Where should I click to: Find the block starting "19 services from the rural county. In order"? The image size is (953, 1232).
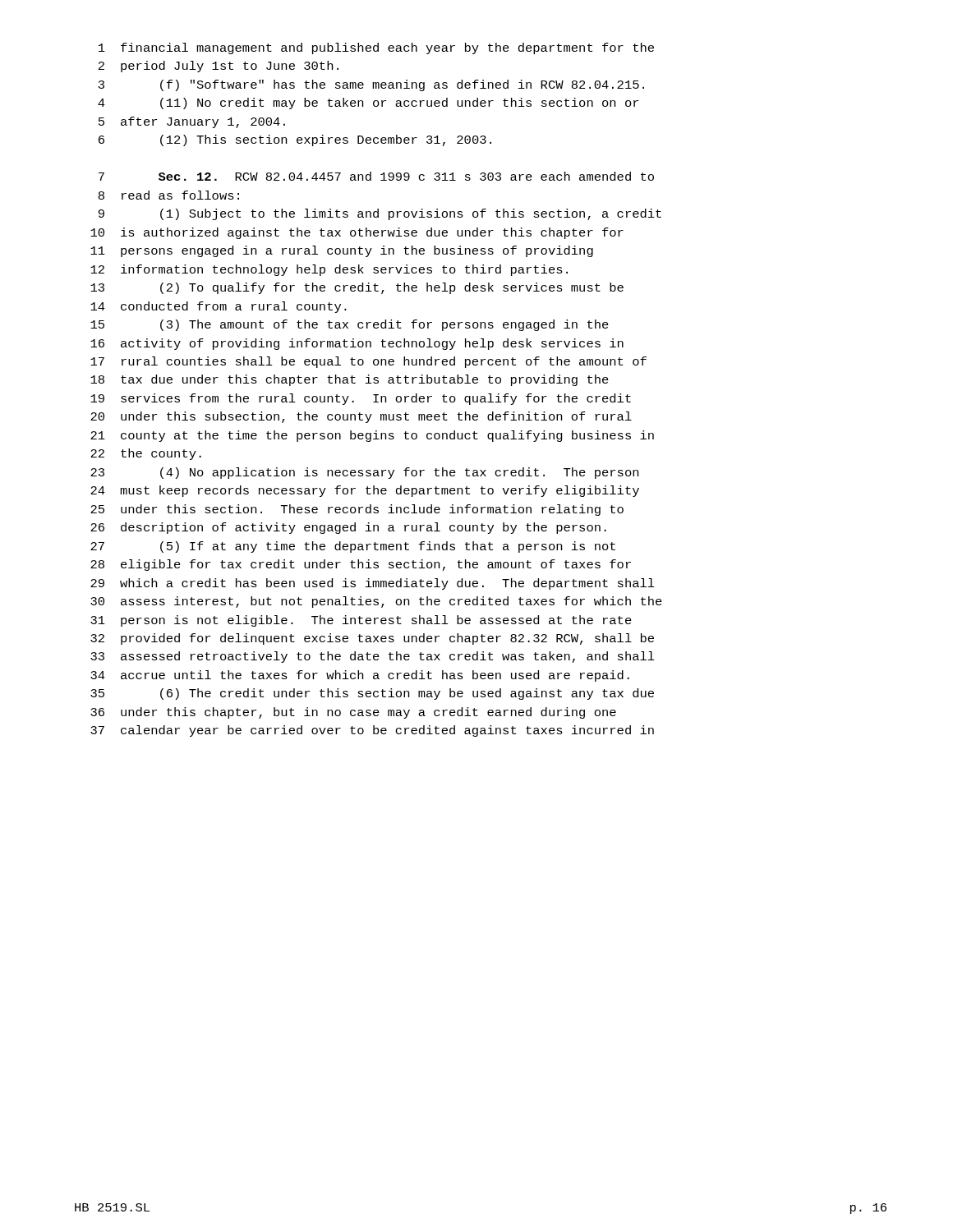point(481,399)
